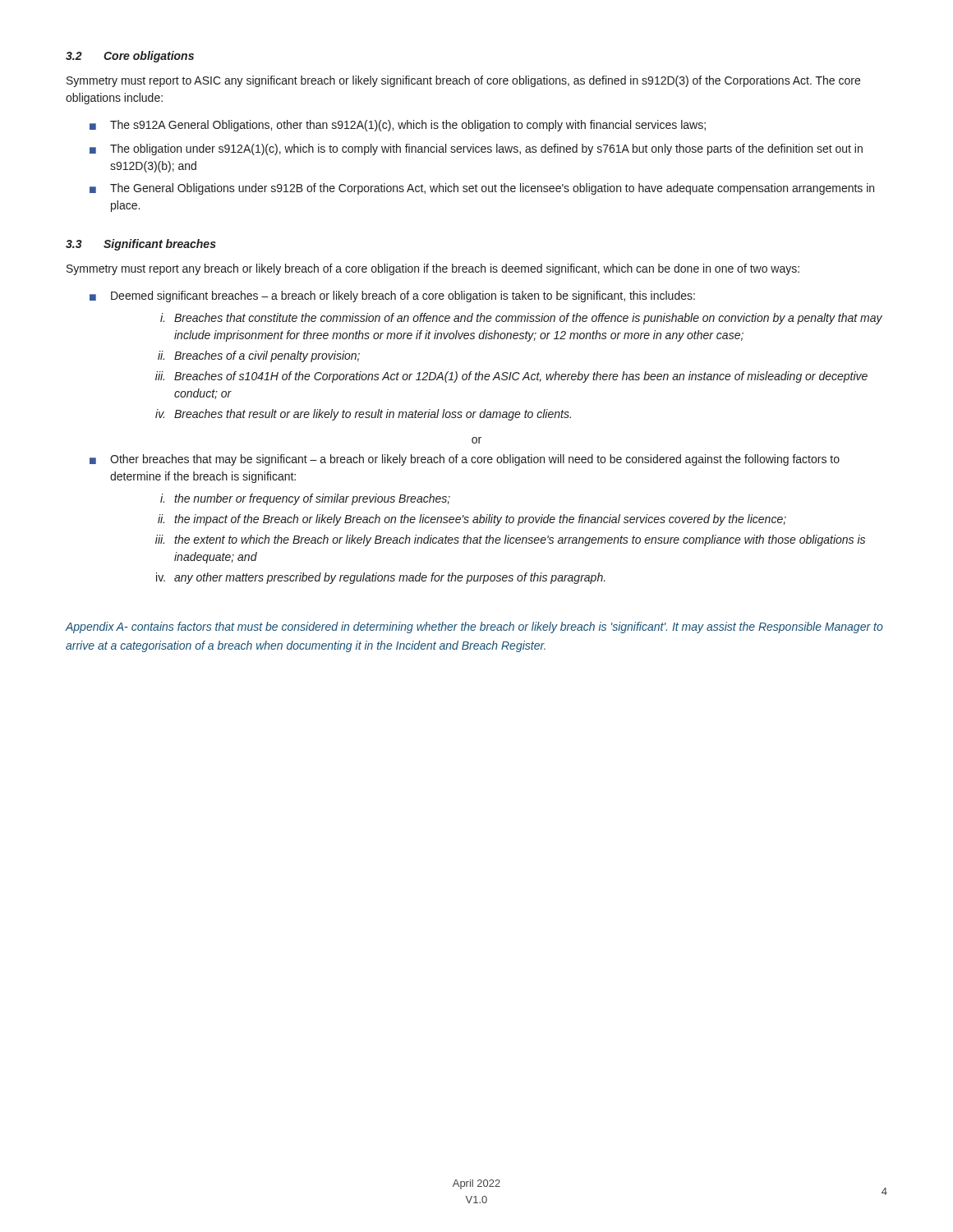Viewport: 953px width, 1232px height.
Task: Find the block on this page that starts "■ The General Obligations"
Action: coord(488,197)
